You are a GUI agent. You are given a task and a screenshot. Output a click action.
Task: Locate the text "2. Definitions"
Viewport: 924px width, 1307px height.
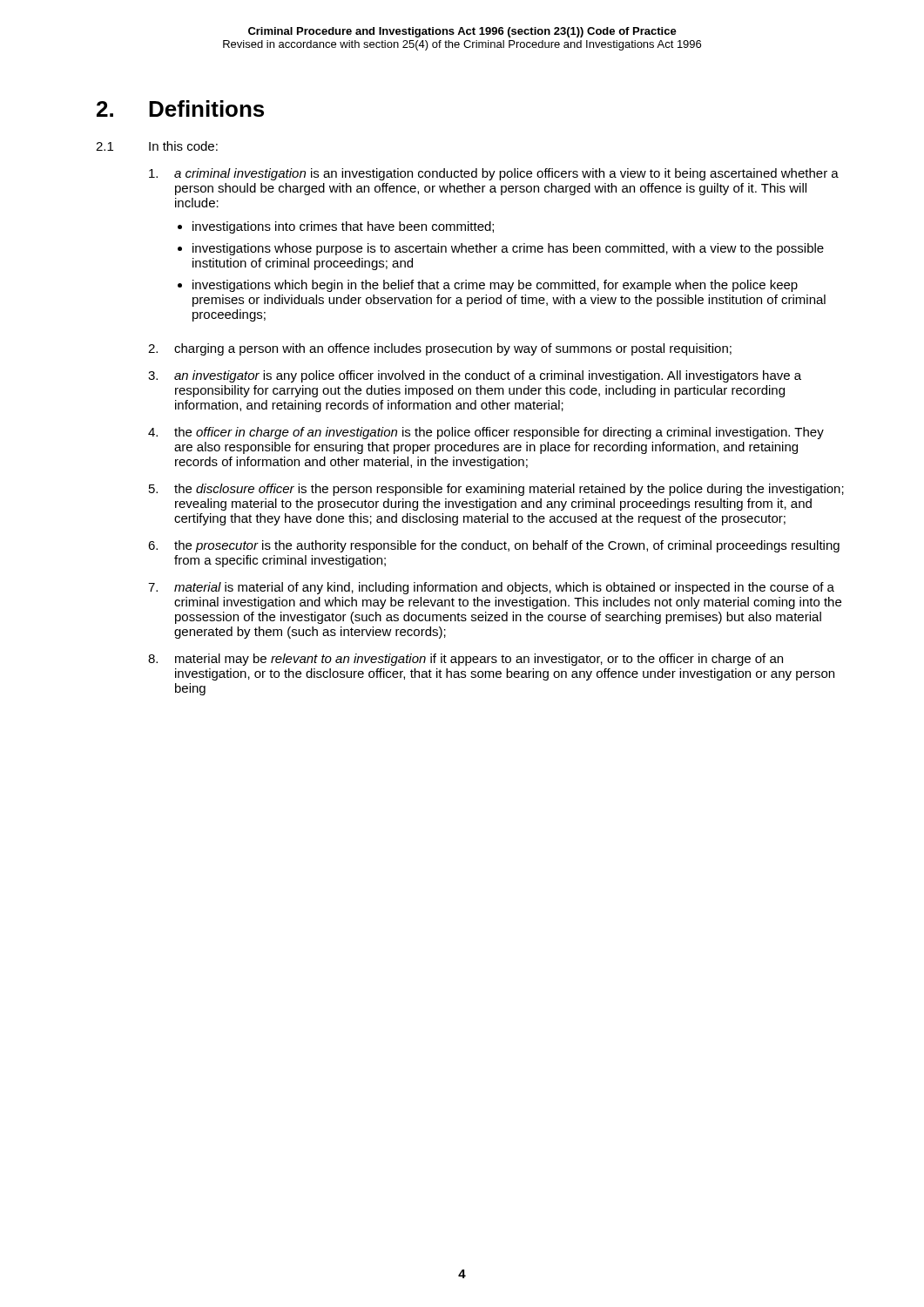[180, 109]
